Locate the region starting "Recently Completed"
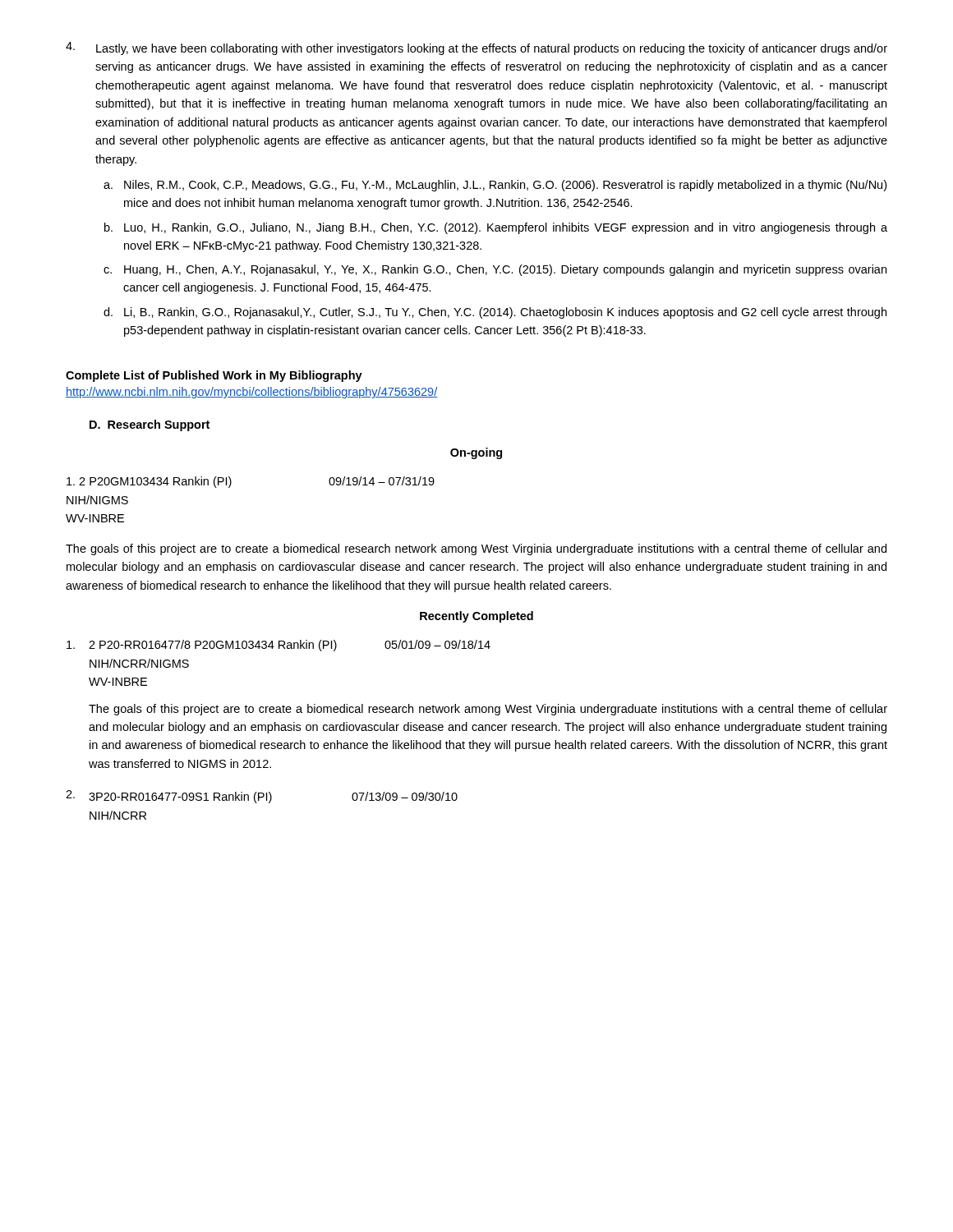 pyautogui.click(x=476, y=616)
